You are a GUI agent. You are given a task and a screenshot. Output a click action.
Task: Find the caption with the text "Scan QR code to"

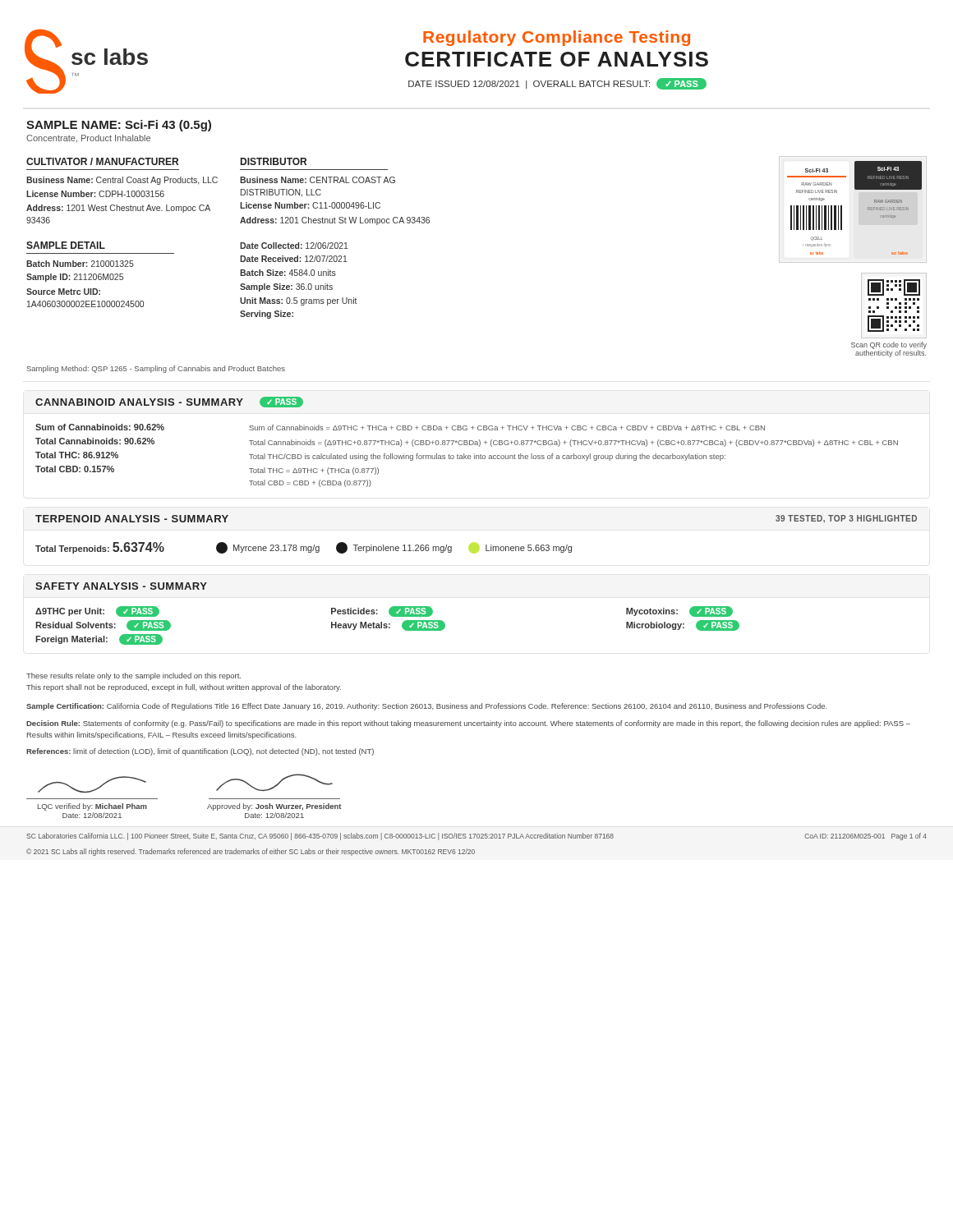coord(889,349)
